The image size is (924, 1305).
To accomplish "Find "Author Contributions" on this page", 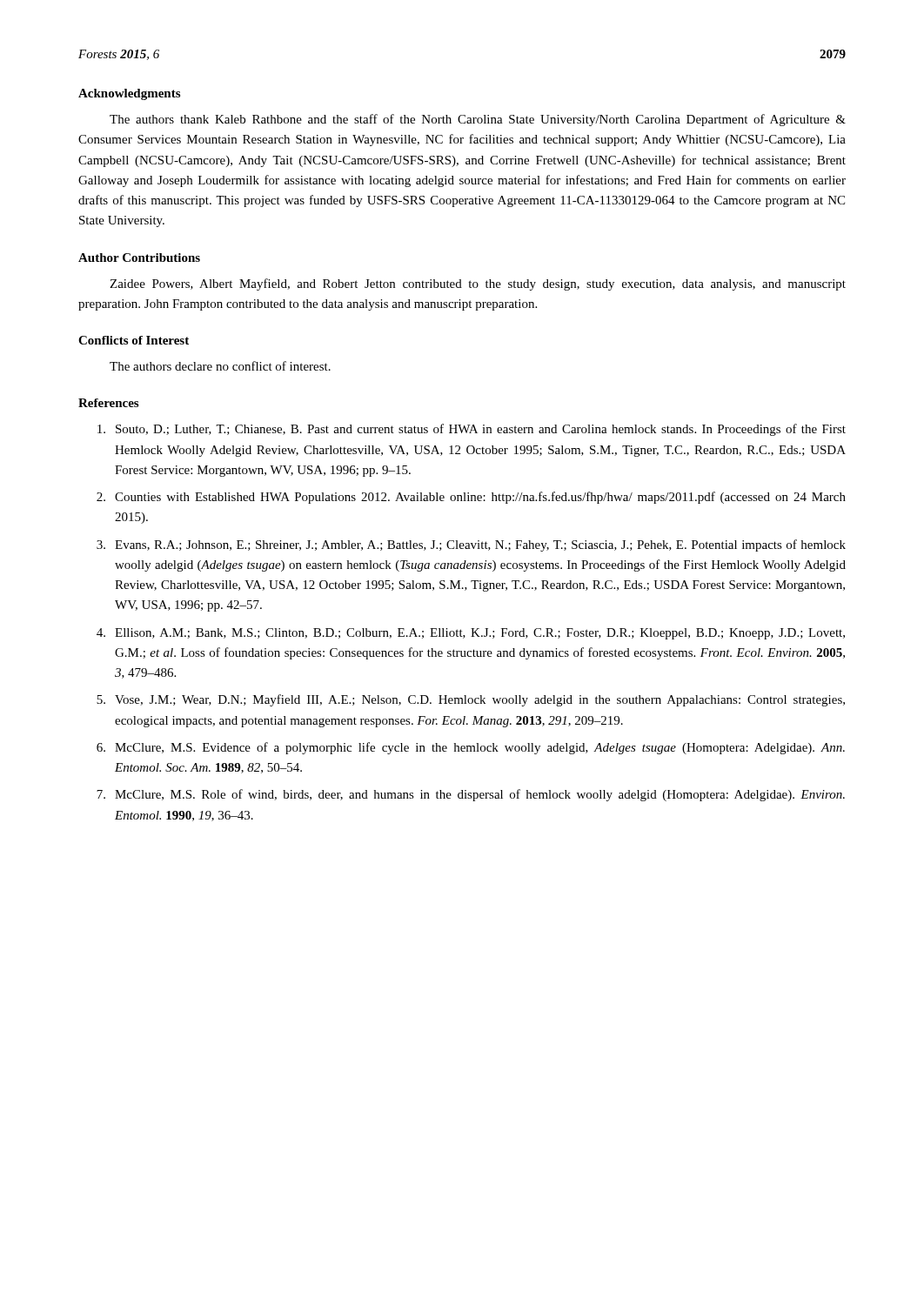I will [x=139, y=257].
